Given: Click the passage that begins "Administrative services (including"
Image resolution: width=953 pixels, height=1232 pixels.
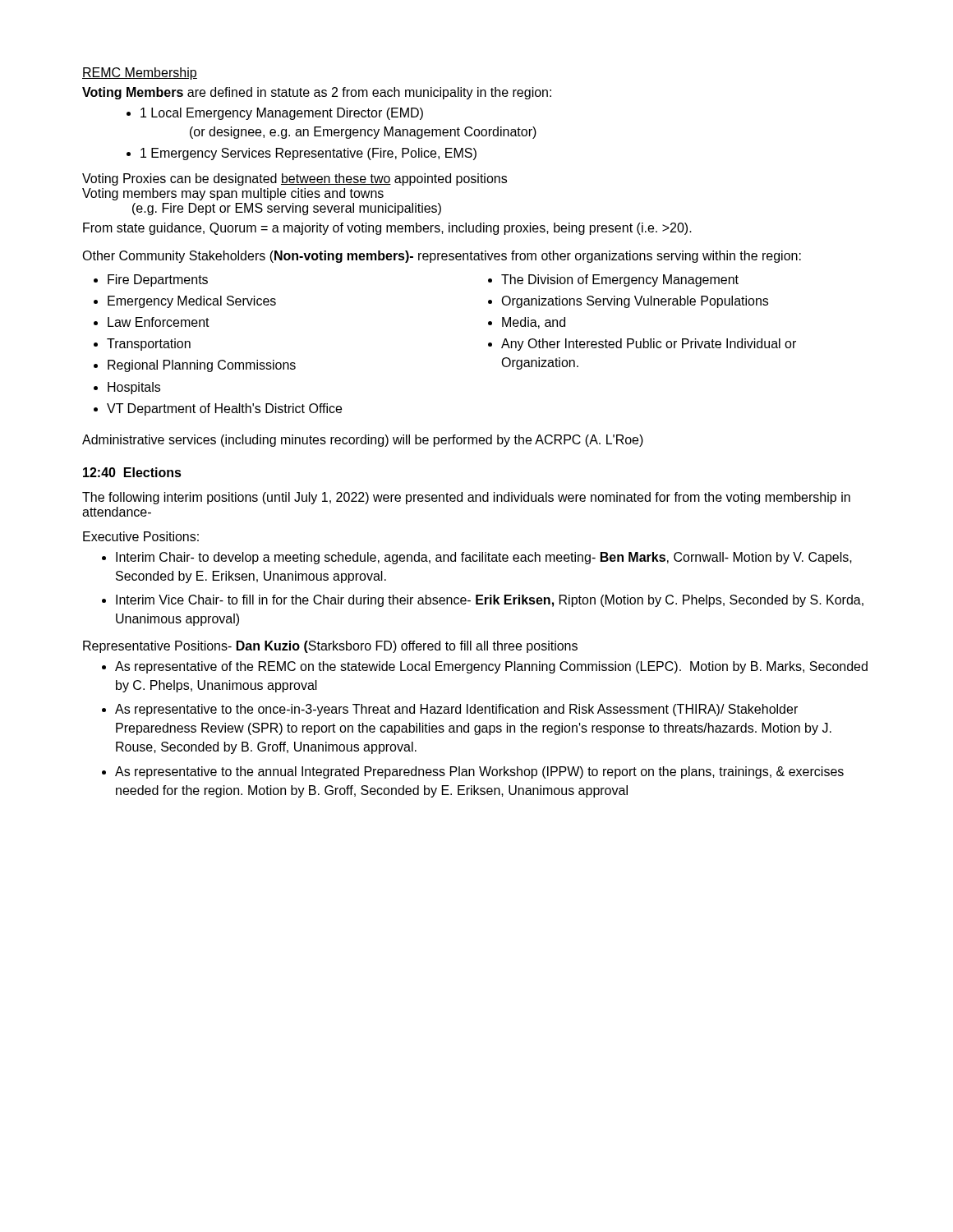Looking at the screenshot, I should click(x=363, y=440).
